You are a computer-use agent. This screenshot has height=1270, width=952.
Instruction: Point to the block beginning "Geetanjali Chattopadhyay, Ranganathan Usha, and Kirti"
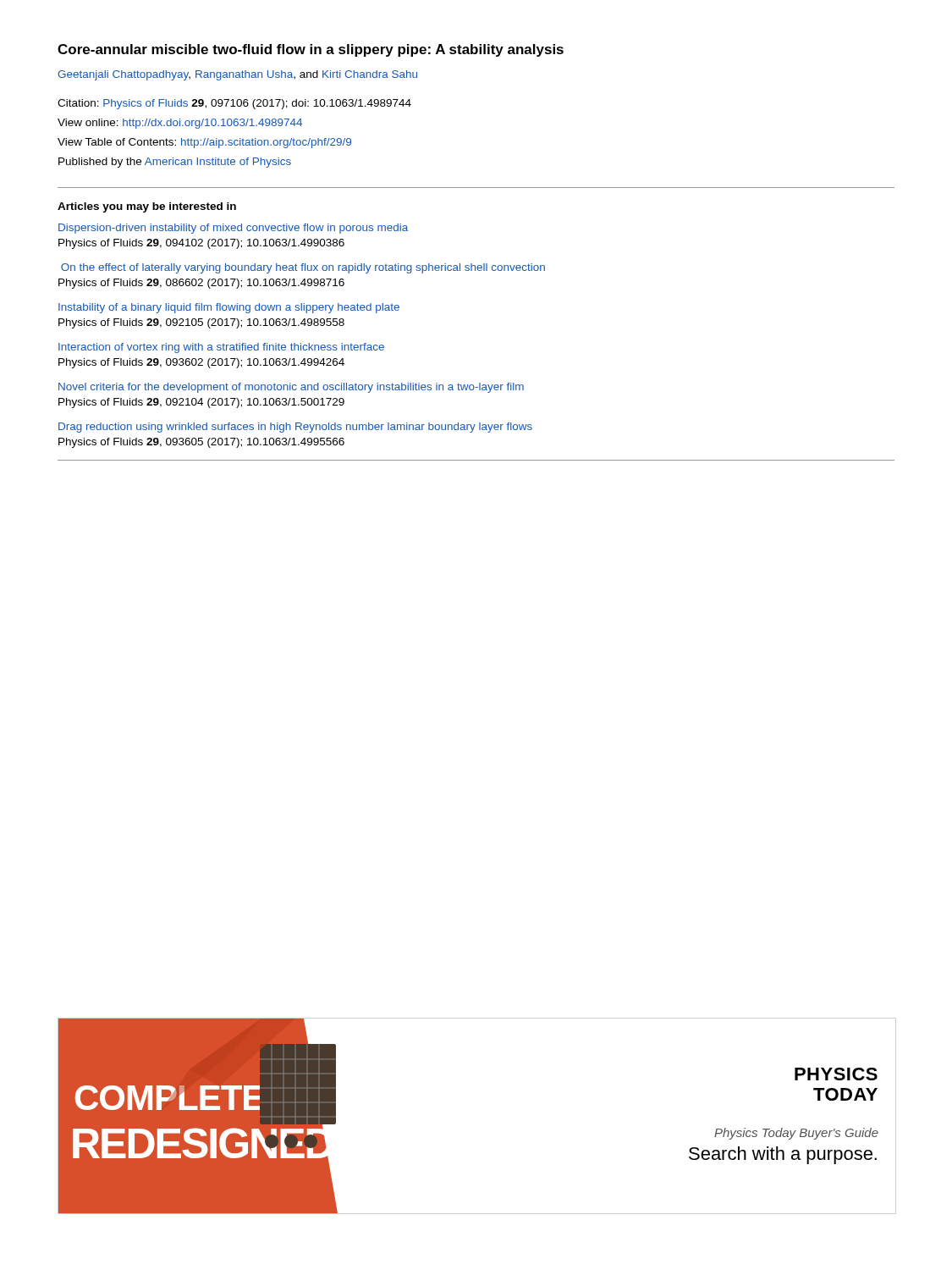point(238,74)
